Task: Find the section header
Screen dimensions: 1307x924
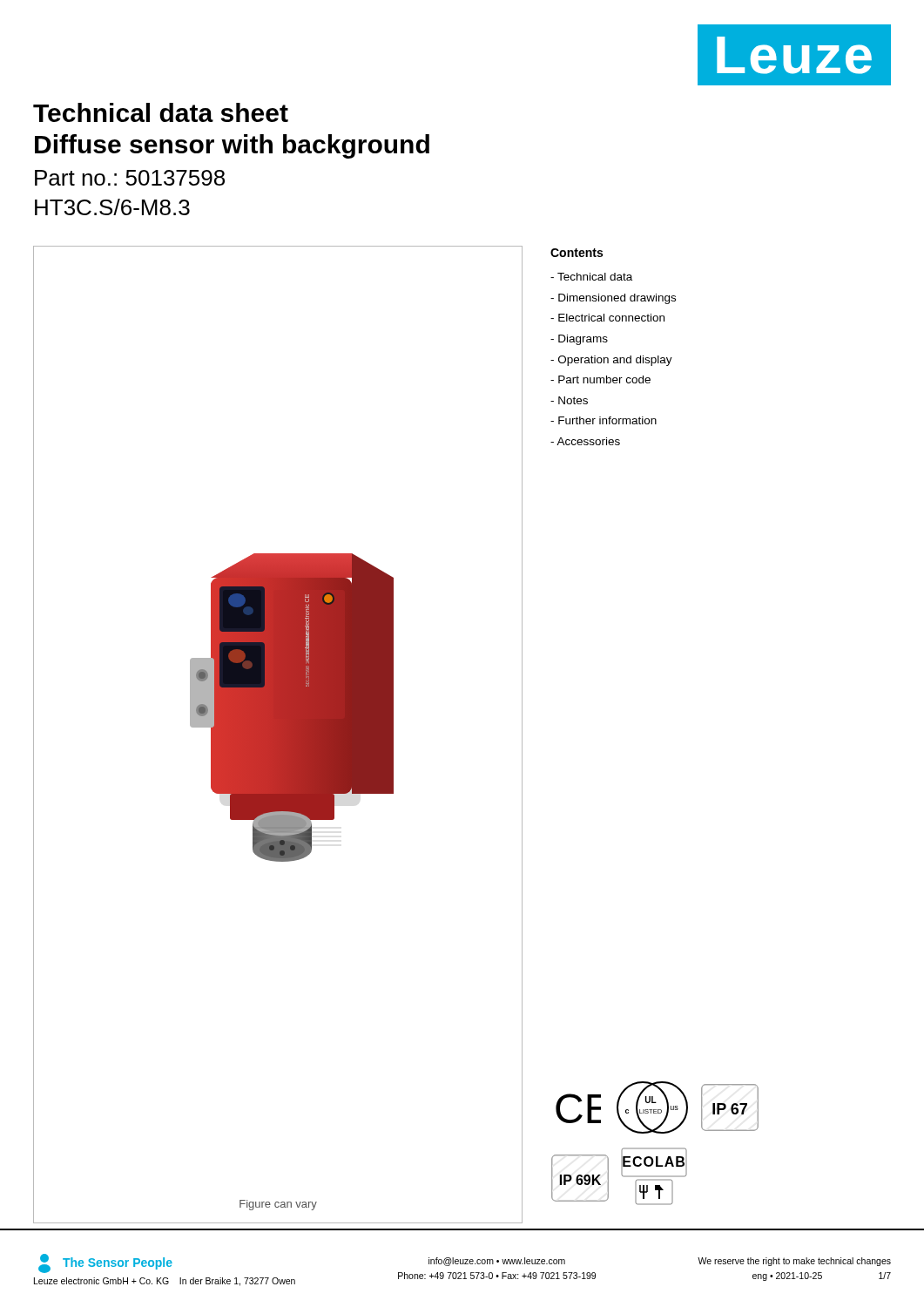Action: pos(577,253)
